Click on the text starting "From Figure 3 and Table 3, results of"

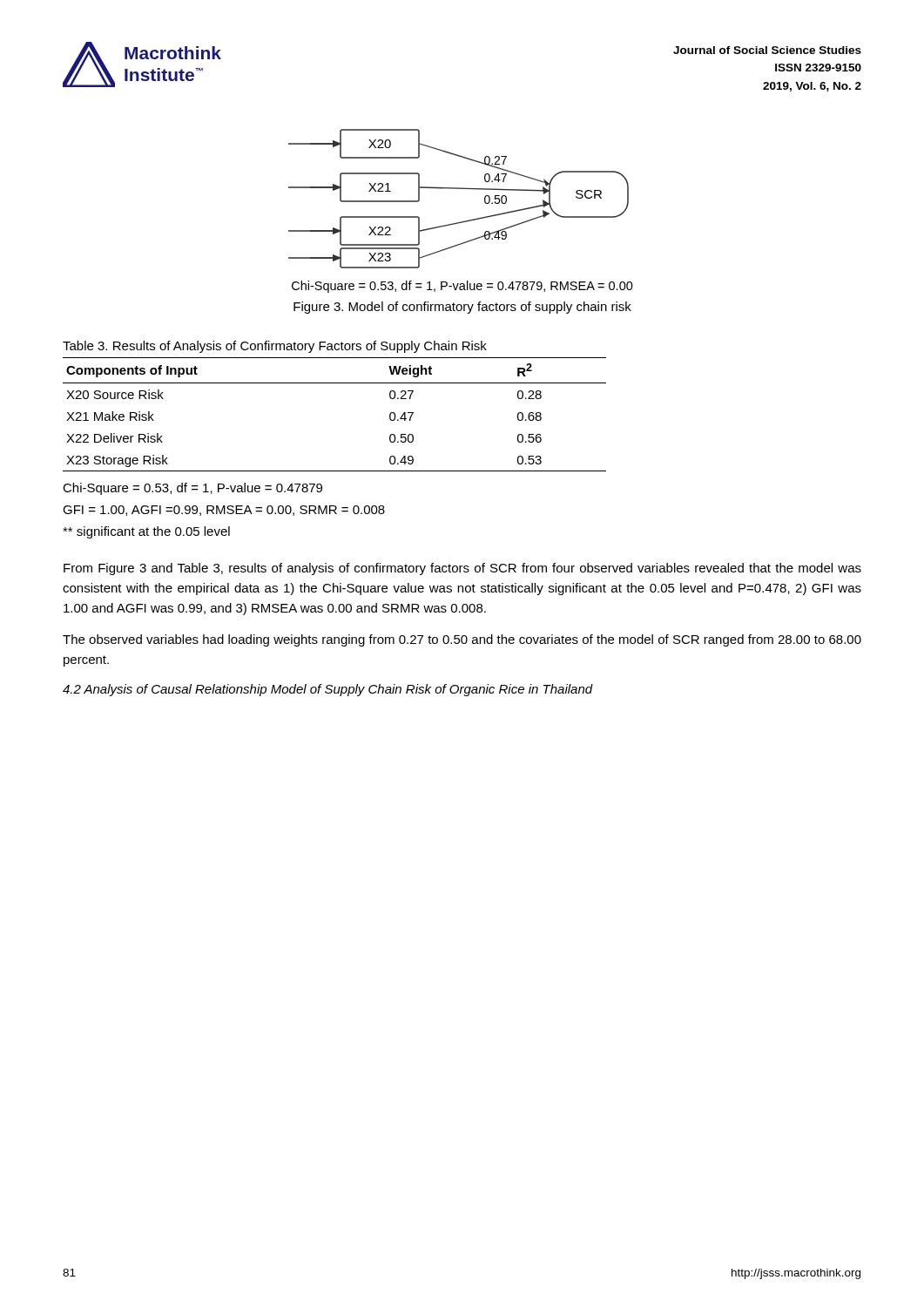coord(462,588)
